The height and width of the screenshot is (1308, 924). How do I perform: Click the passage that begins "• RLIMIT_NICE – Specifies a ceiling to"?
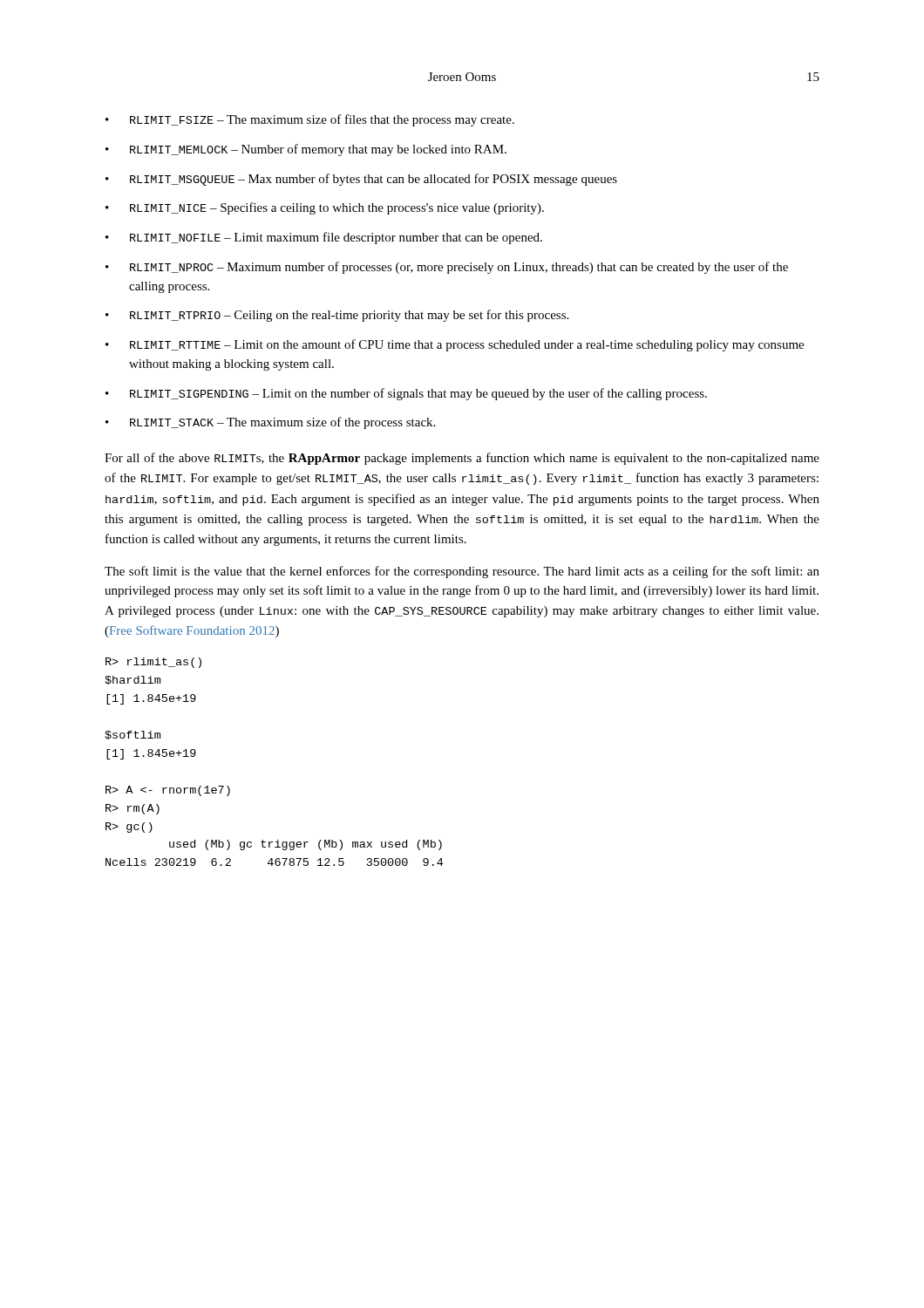[462, 209]
